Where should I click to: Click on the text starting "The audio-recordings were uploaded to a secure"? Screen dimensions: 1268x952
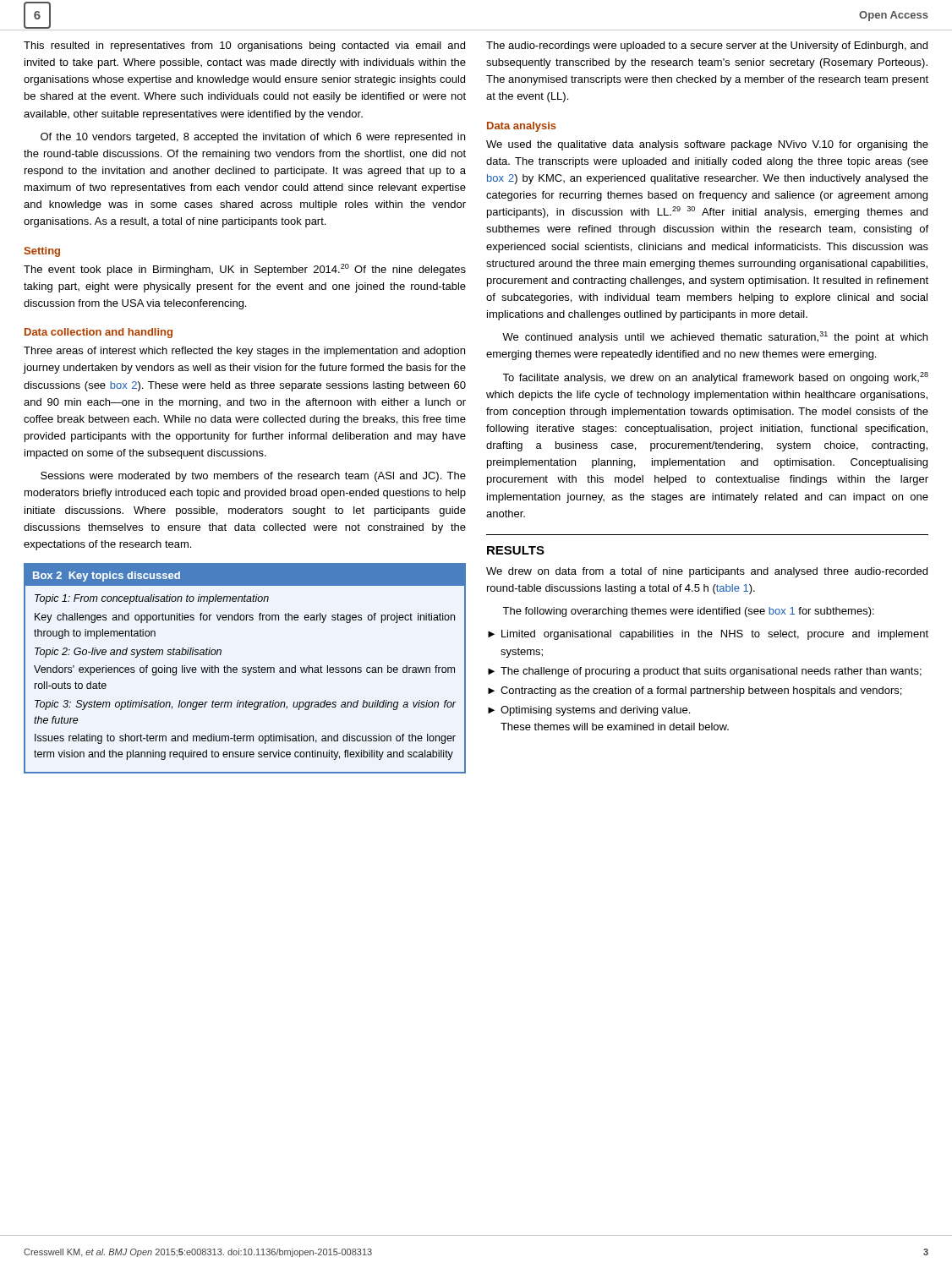point(707,71)
